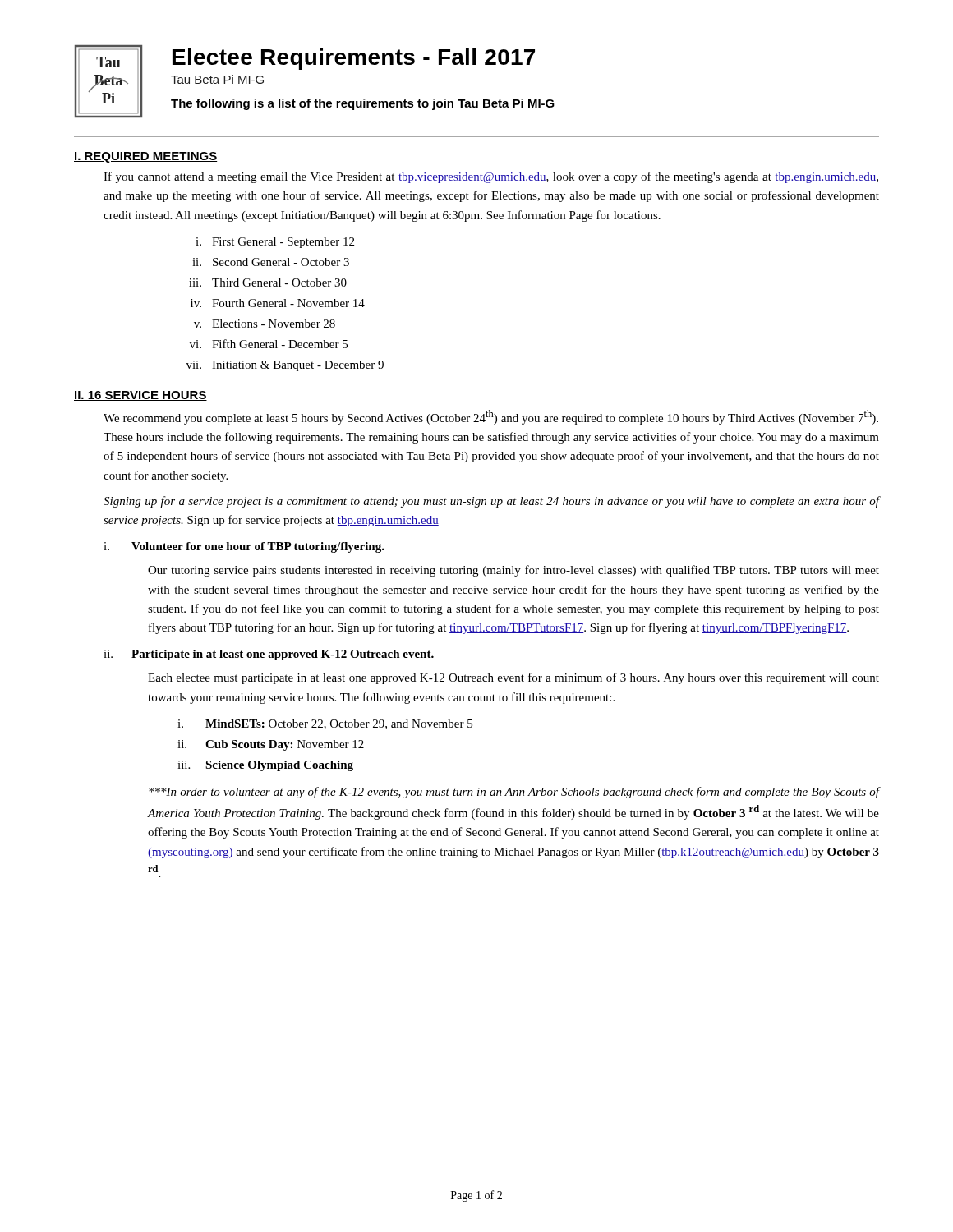Viewport: 953px width, 1232px height.
Task: Locate the element starting "We recommend you complete at least"
Action: click(x=491, y=445)
